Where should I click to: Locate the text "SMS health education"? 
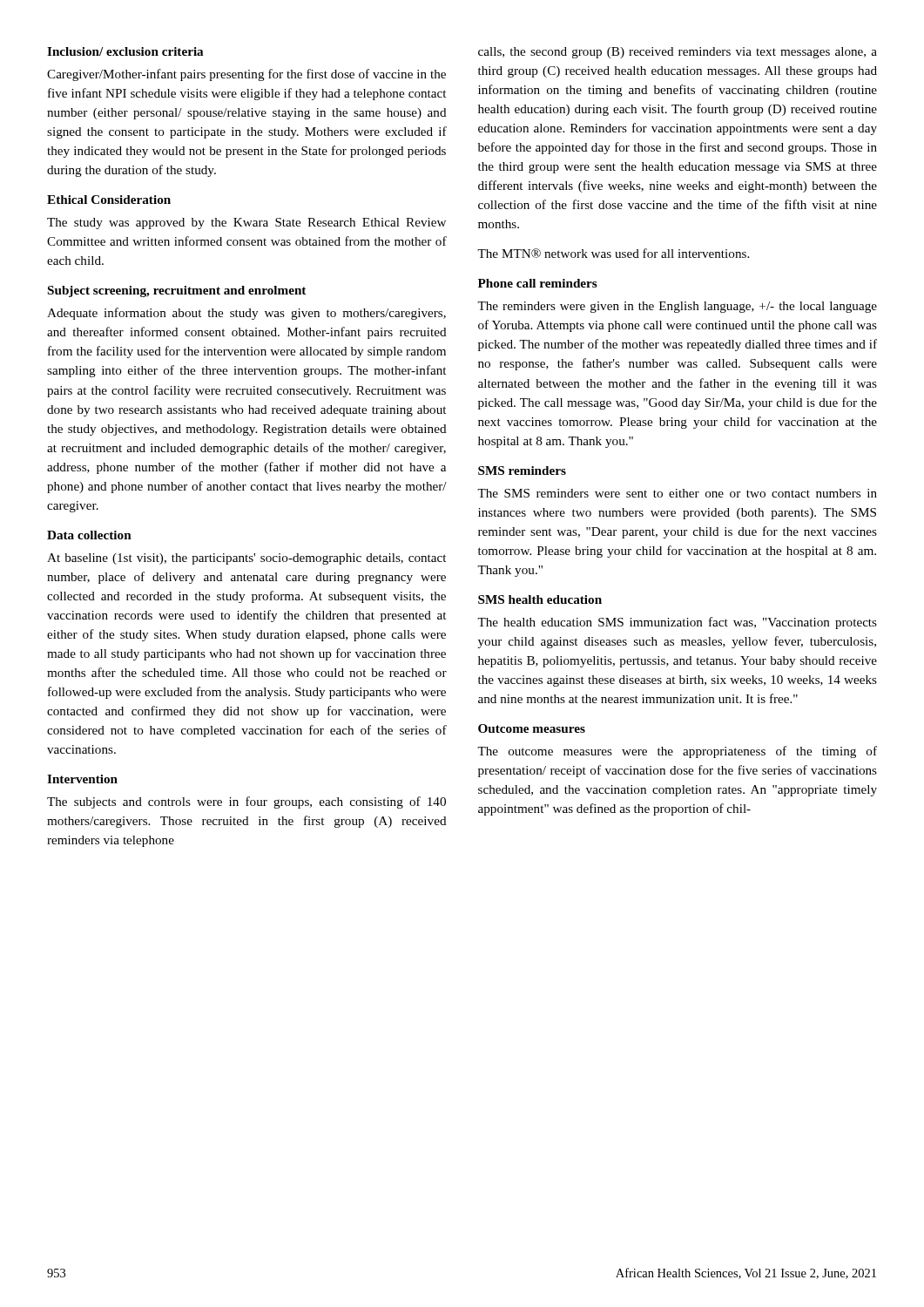(540, 599)
